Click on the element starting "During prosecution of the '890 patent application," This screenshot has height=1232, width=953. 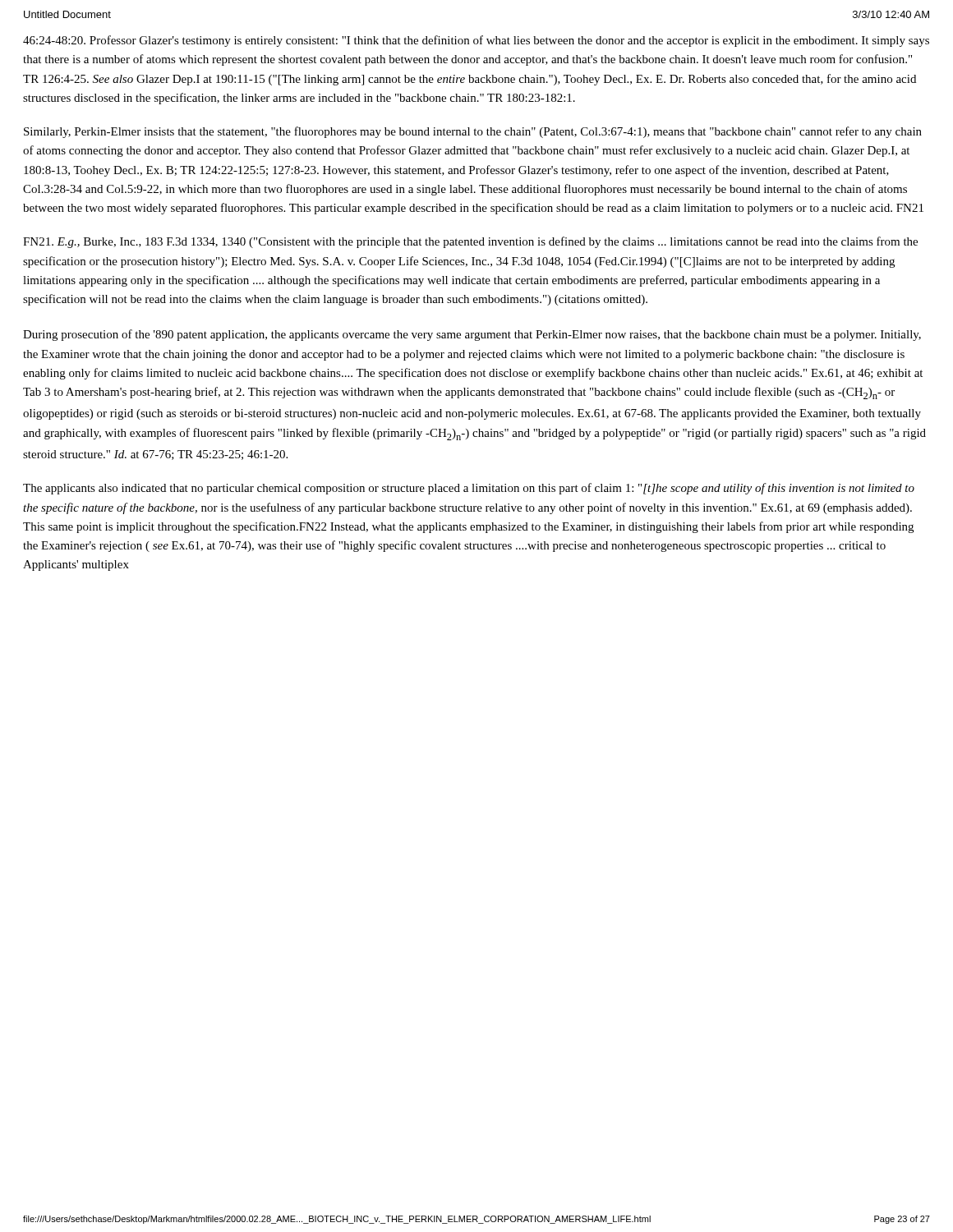(x=474, y=394)
